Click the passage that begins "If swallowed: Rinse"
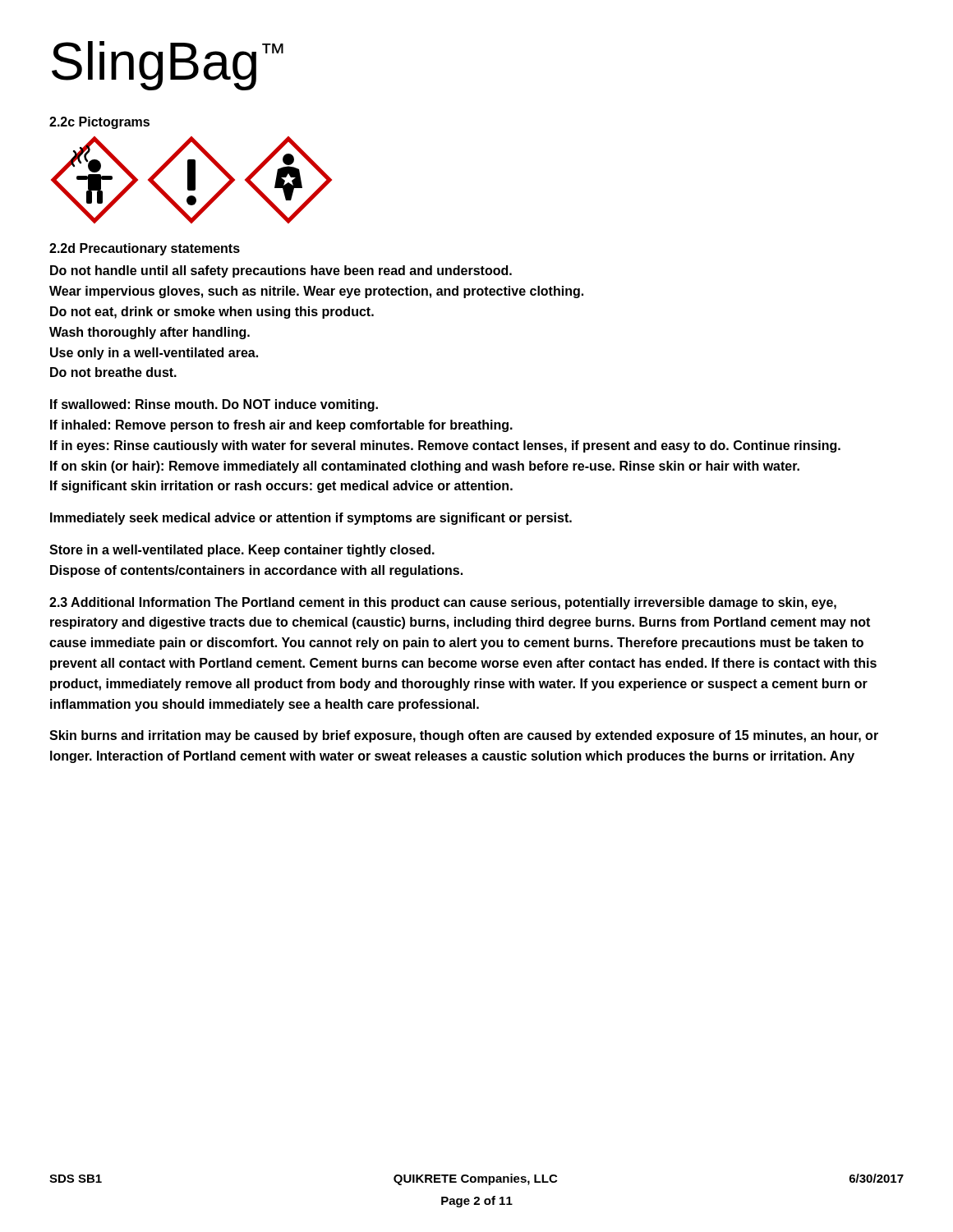 click(476, 446)
